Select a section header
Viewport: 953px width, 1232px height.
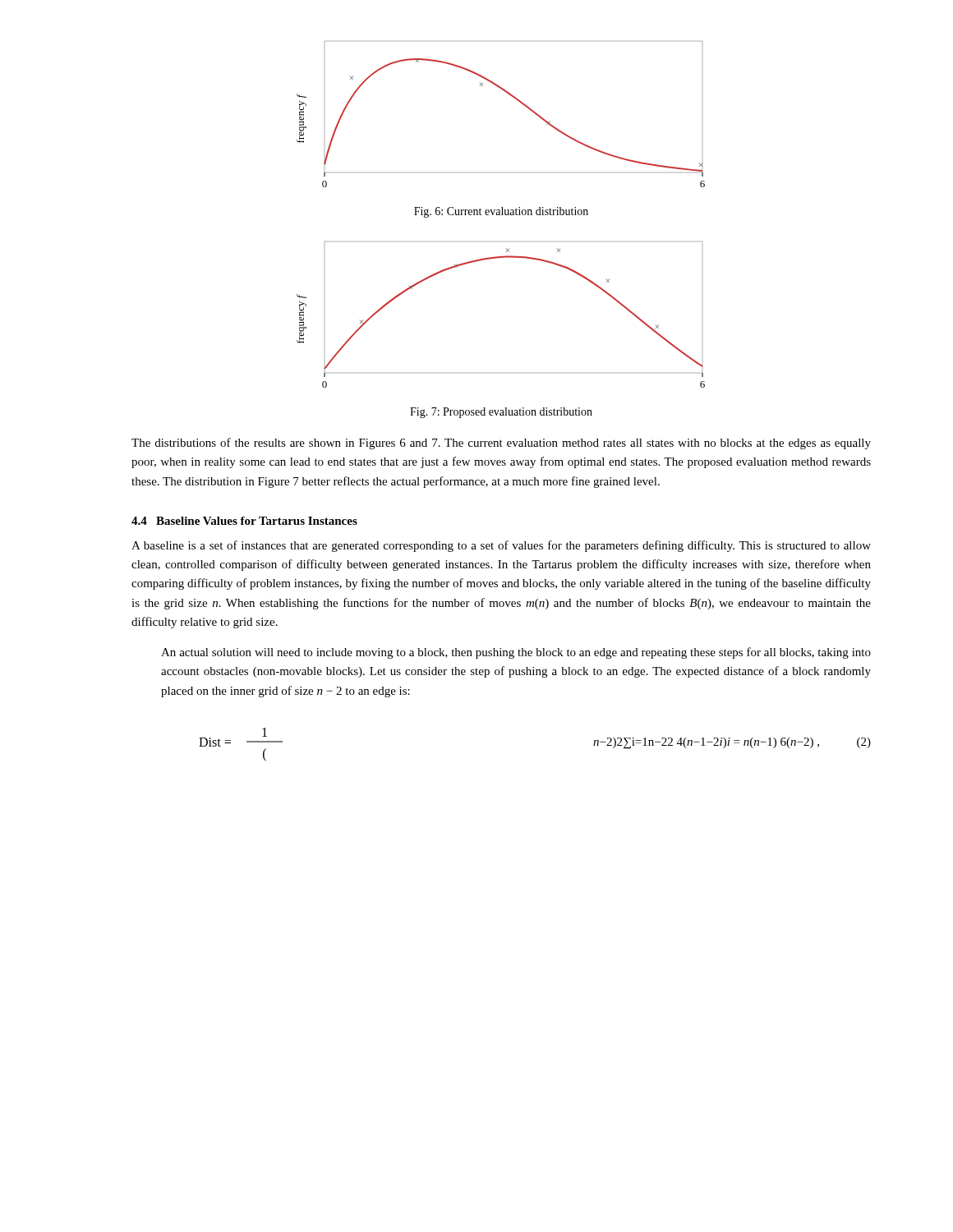(x=244, y=521)
